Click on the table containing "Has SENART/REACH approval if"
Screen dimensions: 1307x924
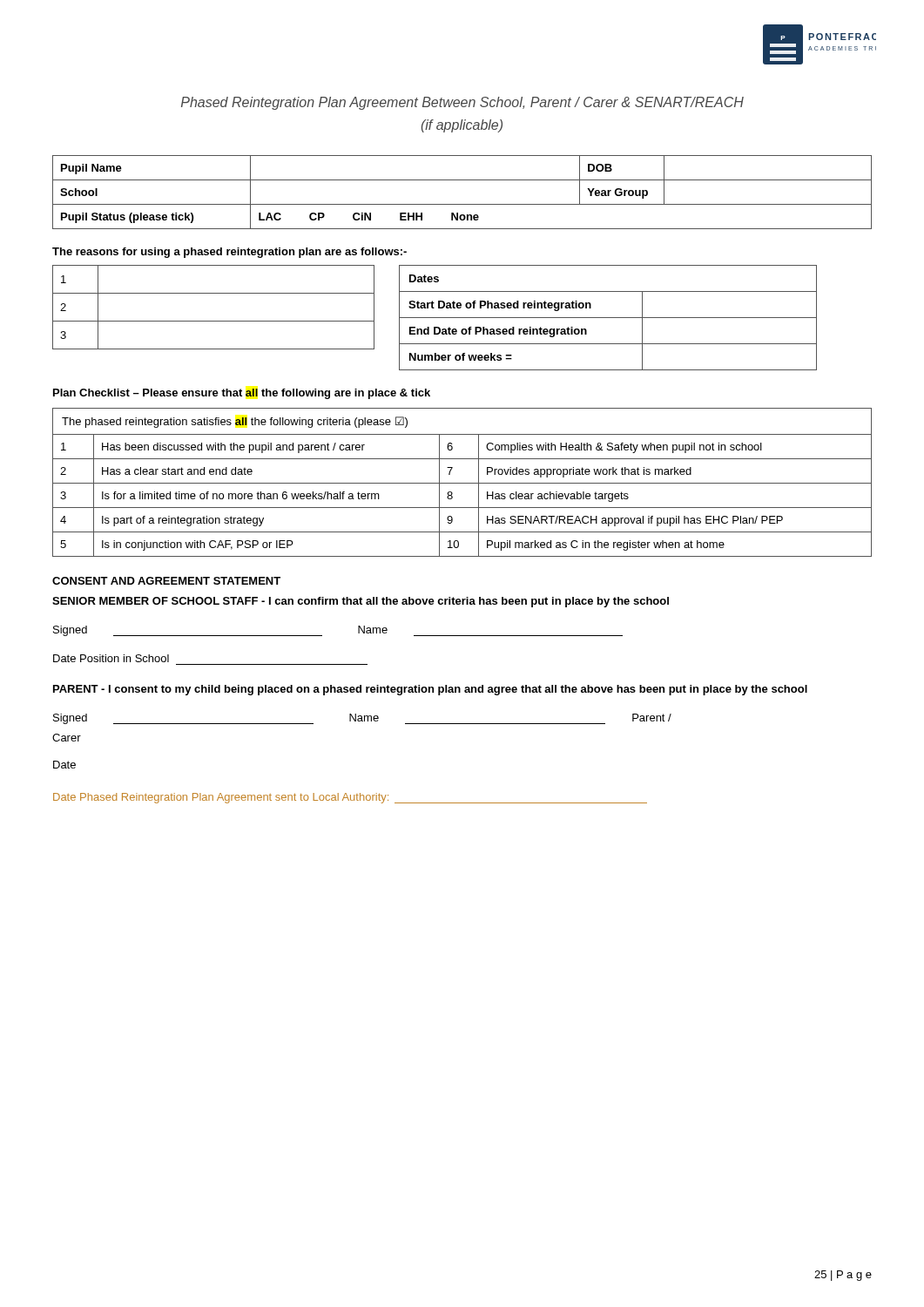462,482
